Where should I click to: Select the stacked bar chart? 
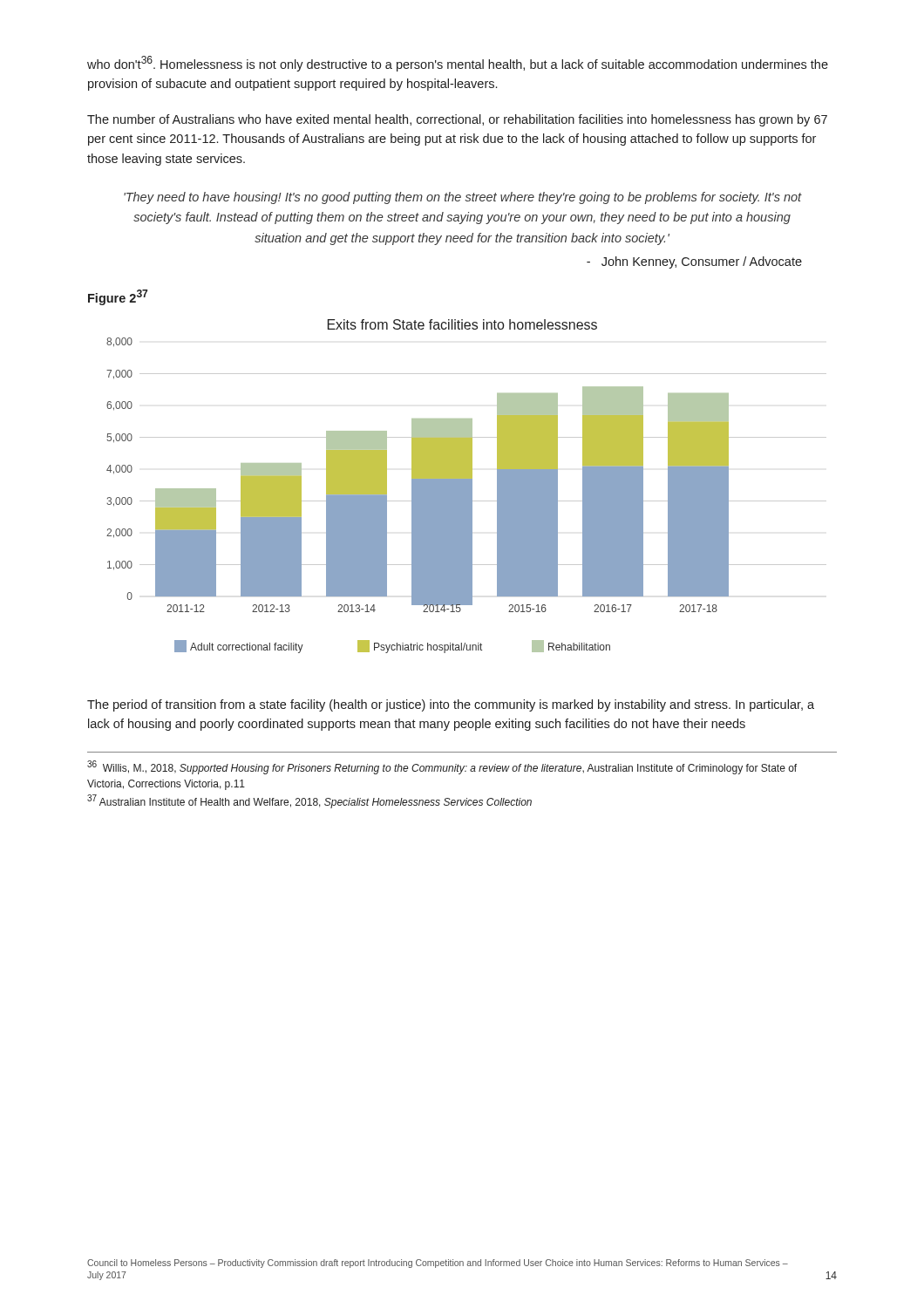pyautogui.click(x=462, y=493)
